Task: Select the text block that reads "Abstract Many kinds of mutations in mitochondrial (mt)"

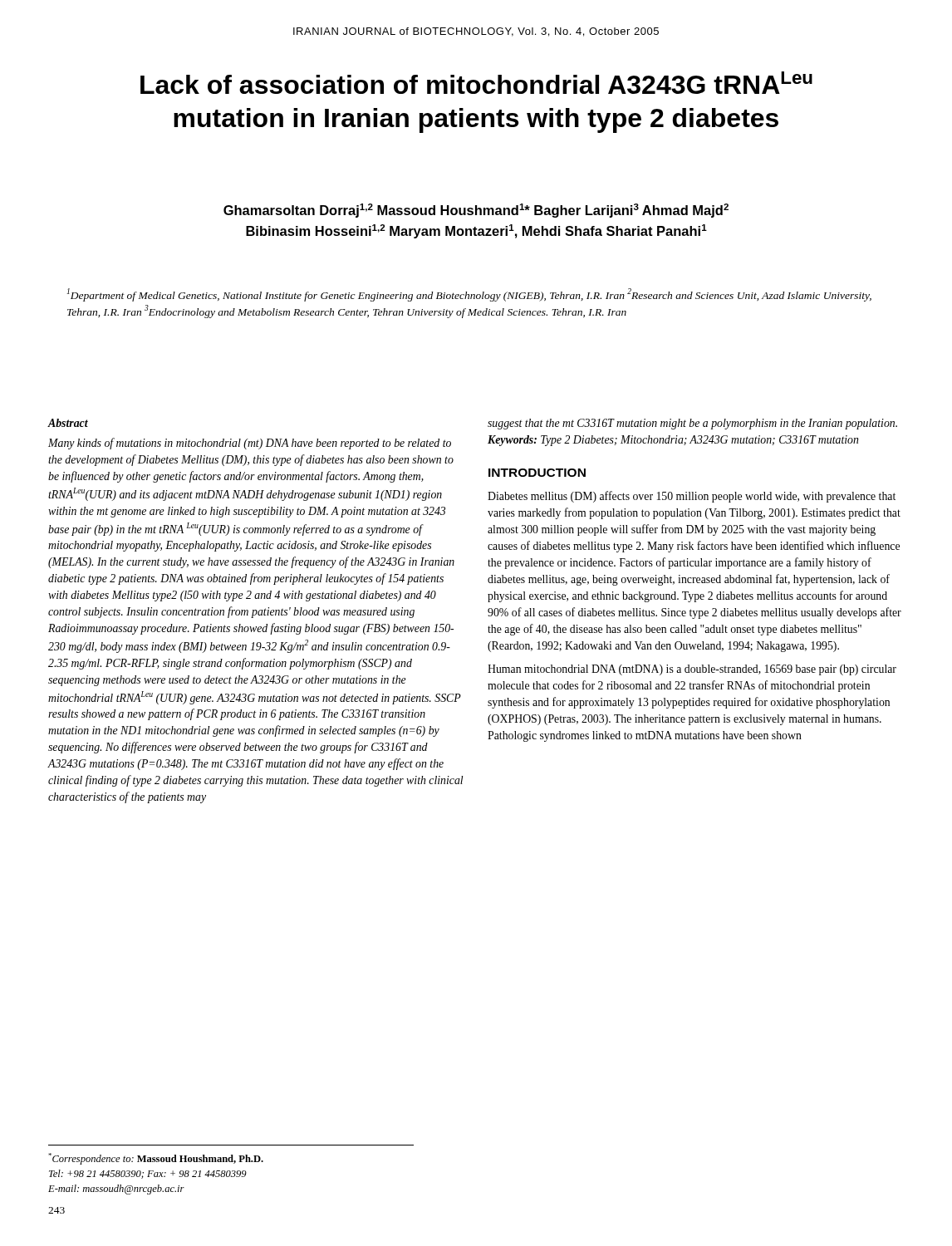Action: [x=256, y=611]
